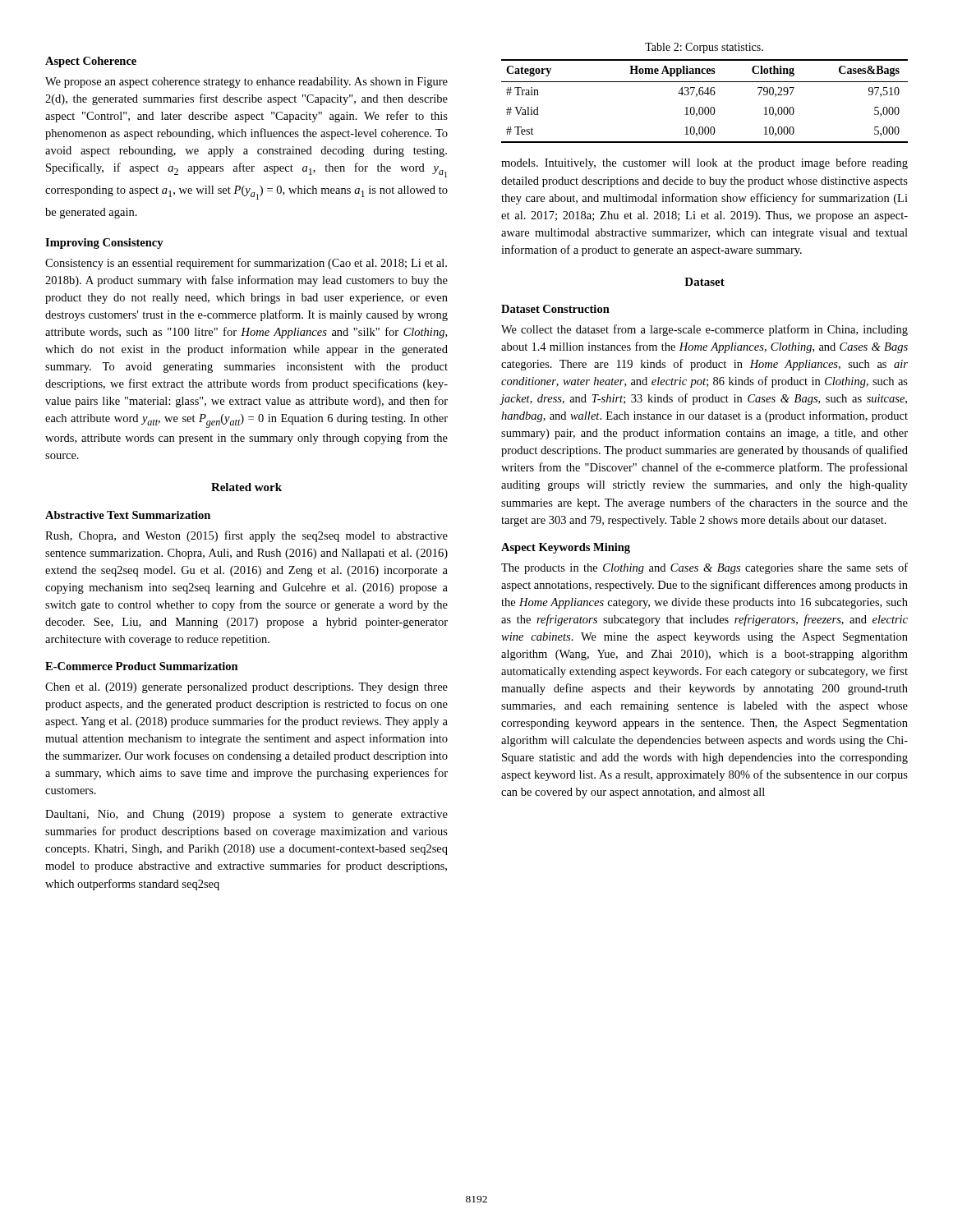Find the text starting "We collect the dataset from"
The height and width of the screenshot is (1232, 953).
point(705,425)
